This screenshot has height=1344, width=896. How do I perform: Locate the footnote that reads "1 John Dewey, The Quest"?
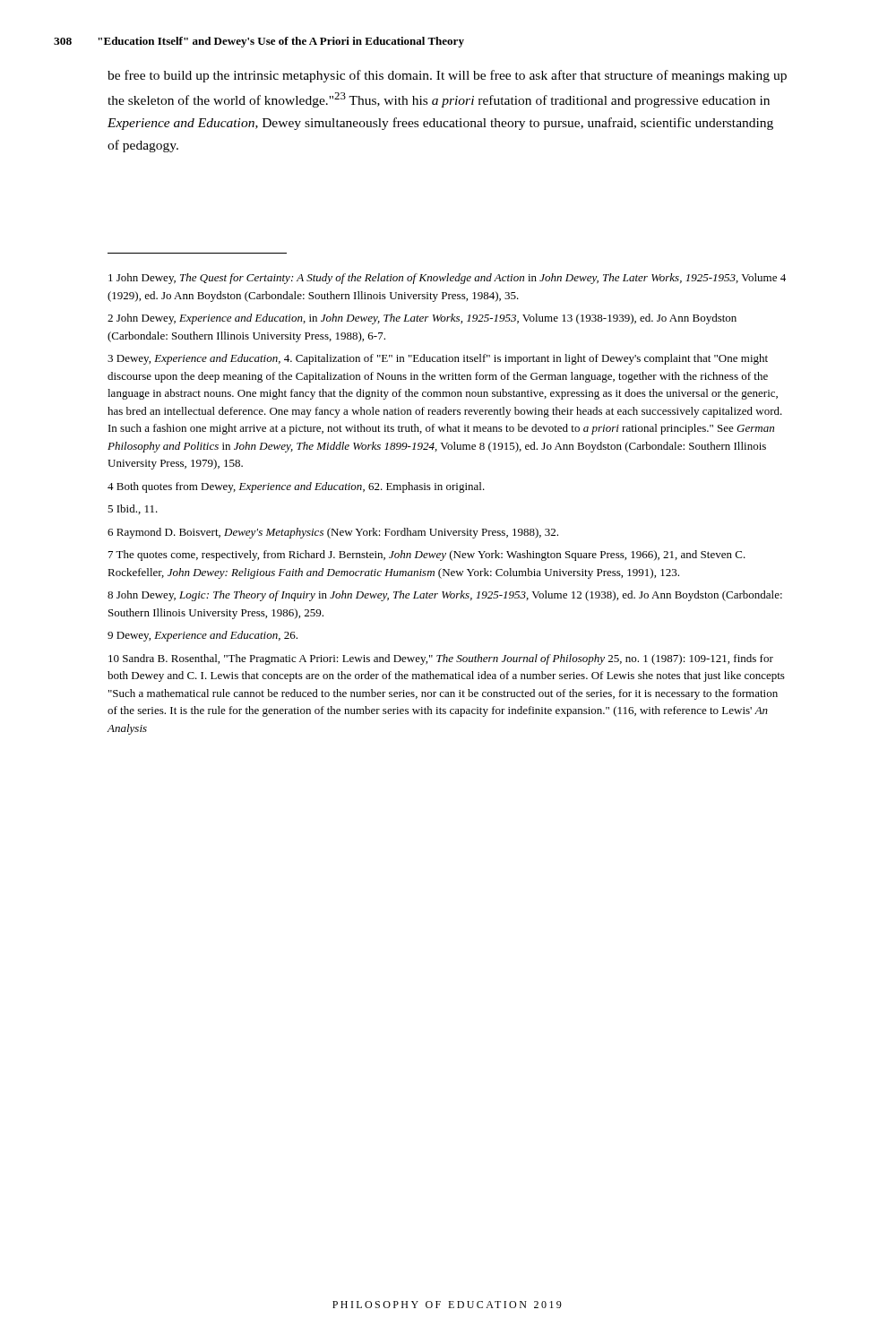(x=447, y=286)
